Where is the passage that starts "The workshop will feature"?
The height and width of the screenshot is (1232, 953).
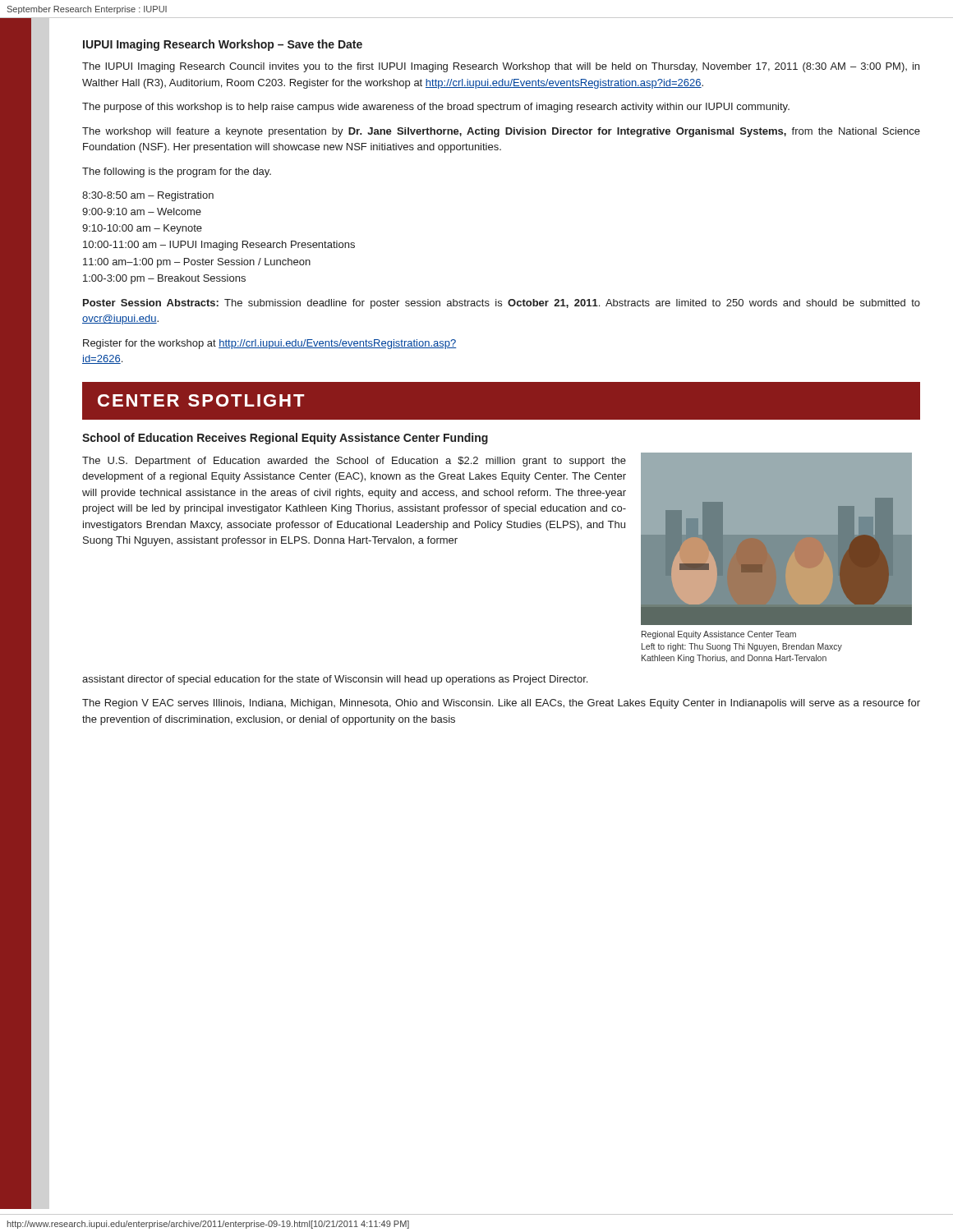tap(501, 139)
